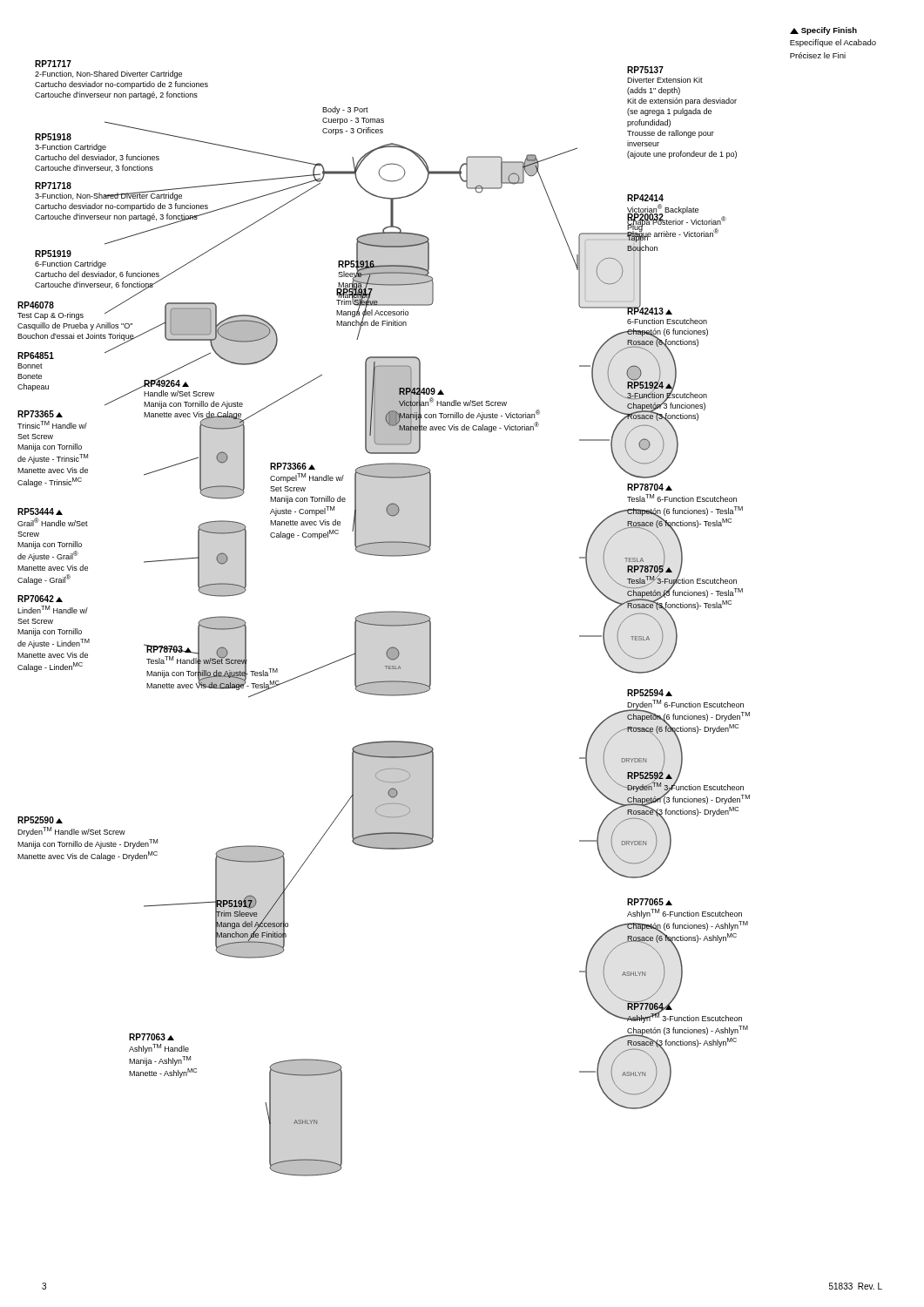The width and height of the screenshot is (924, 1307).
Task: Find the text block with the text "RP71717 2-Function, Non-Shared"
Action: point(126,80)
